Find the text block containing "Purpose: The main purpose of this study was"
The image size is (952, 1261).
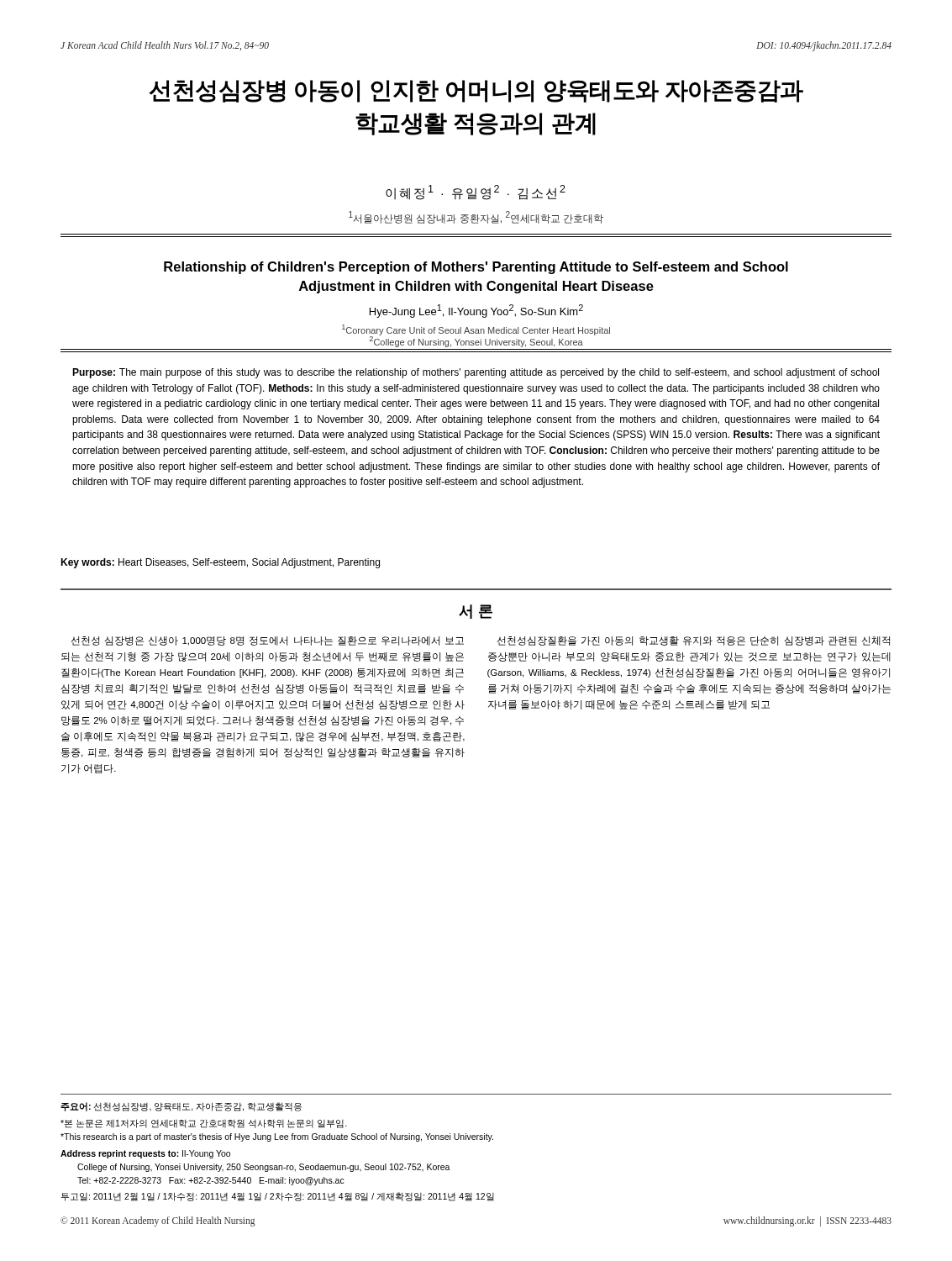[476, 427]
